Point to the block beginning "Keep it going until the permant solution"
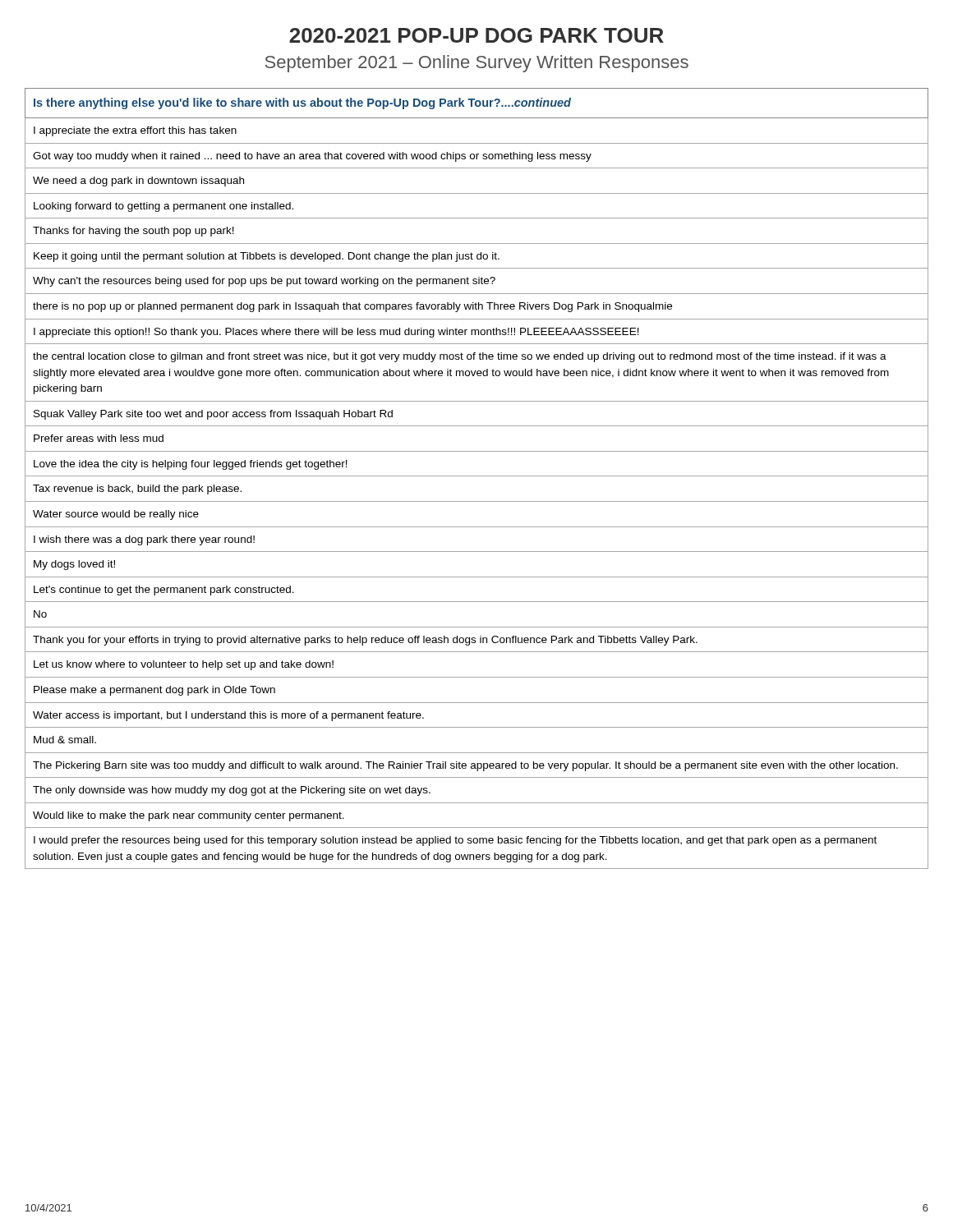 [267, 256]
